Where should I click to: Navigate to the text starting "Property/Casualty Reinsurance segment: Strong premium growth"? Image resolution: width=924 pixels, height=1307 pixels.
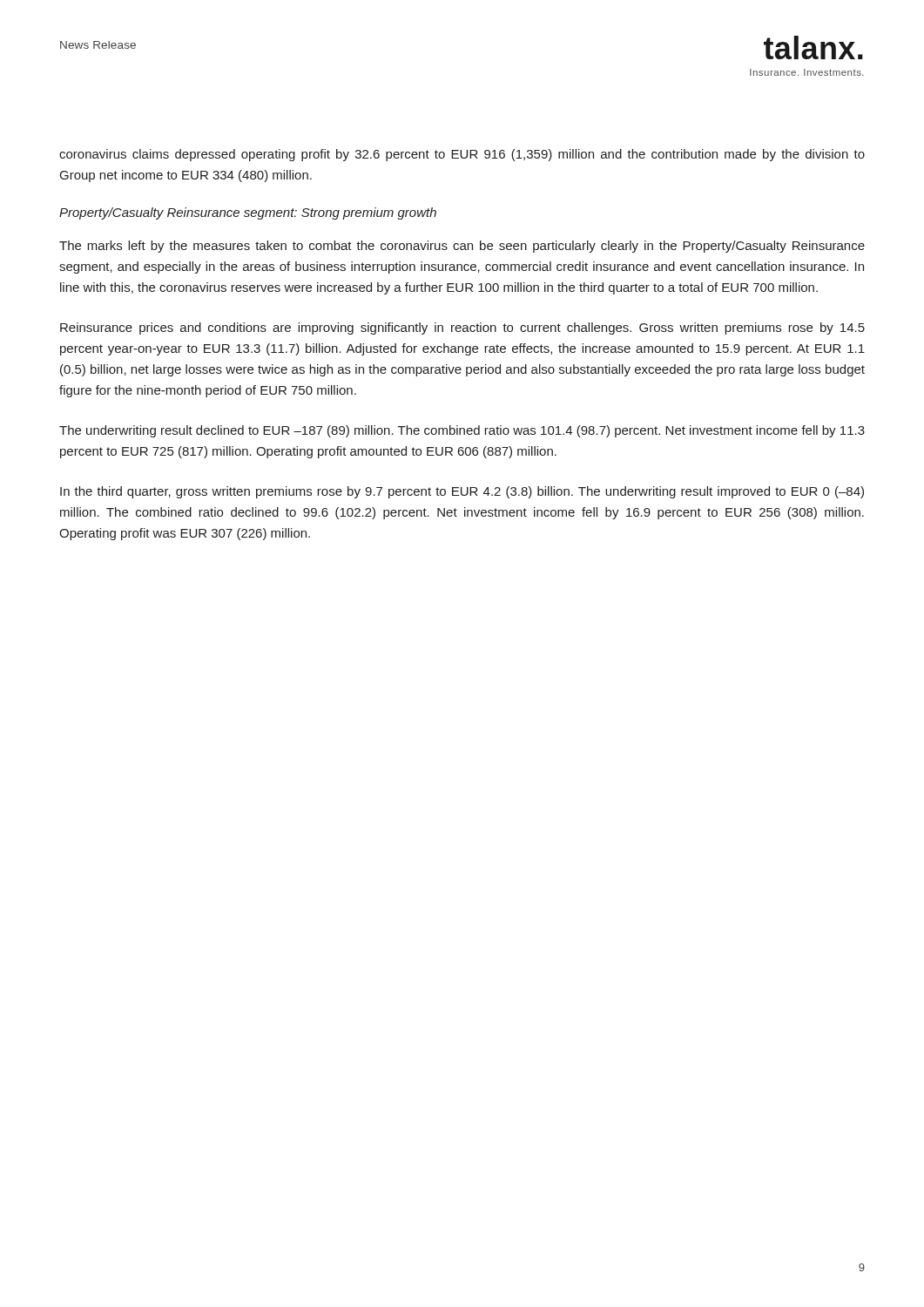(x=248, y=212)
